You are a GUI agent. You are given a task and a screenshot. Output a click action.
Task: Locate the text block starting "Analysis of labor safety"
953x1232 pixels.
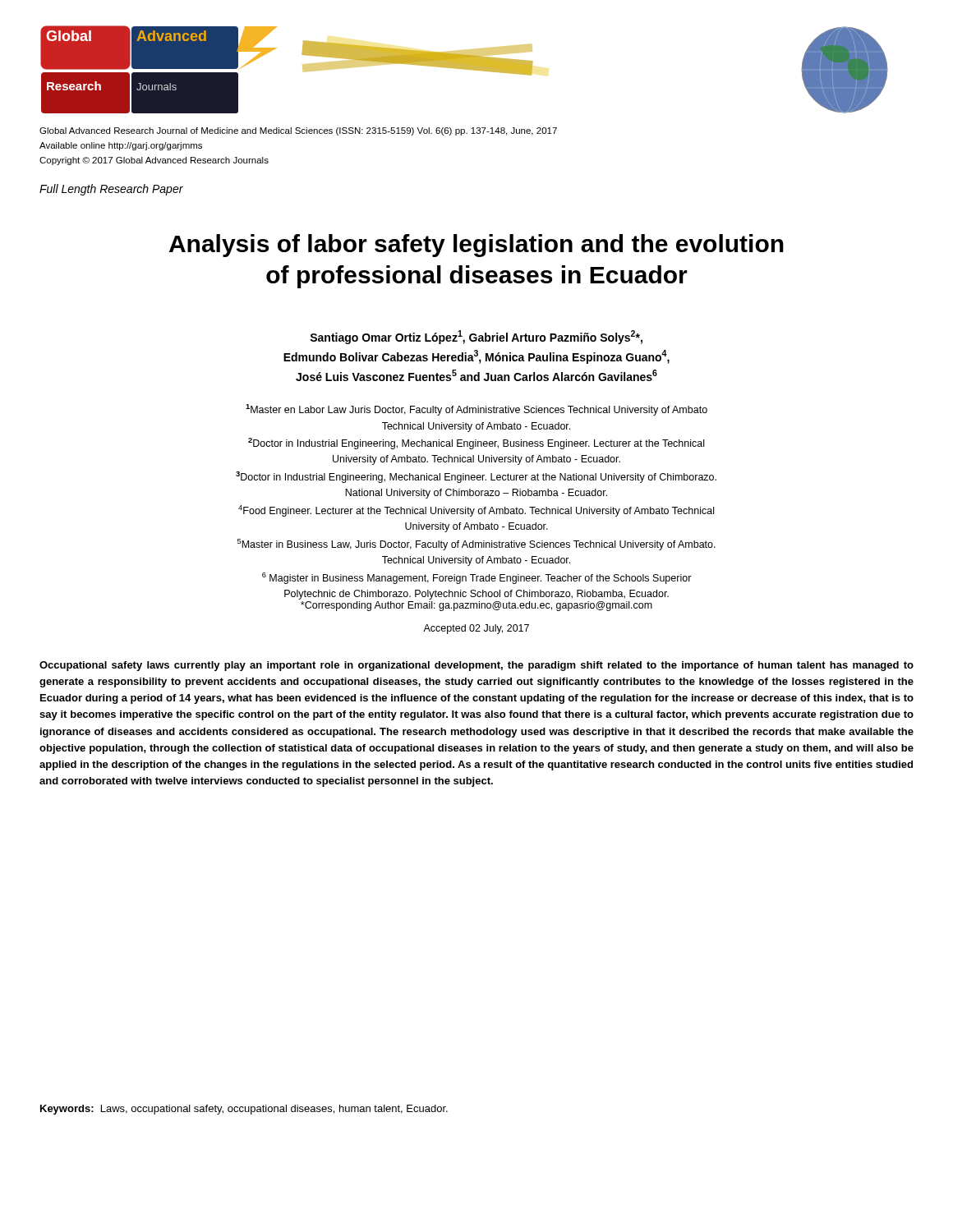click(476, 260)
